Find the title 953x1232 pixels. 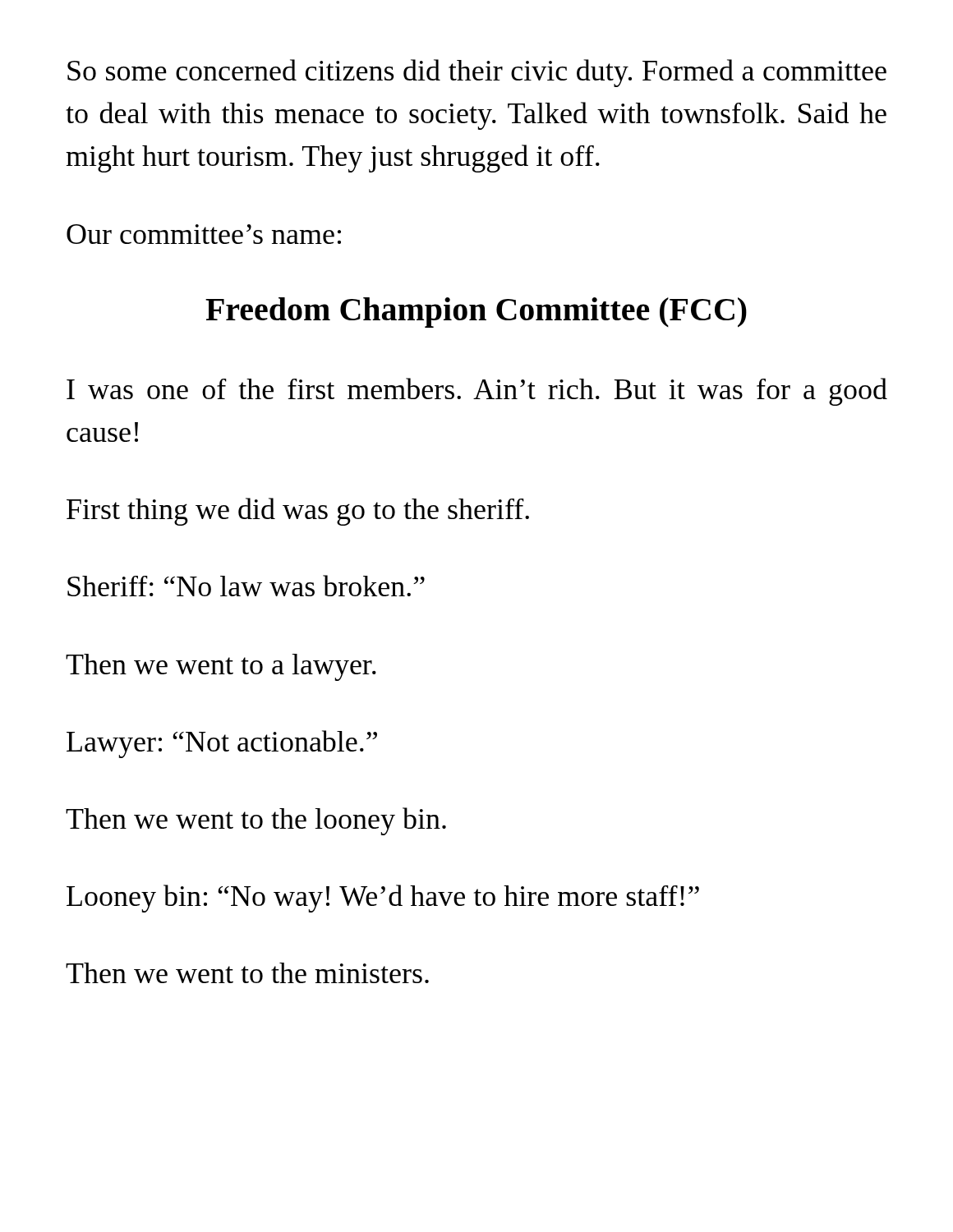(476, 309)
